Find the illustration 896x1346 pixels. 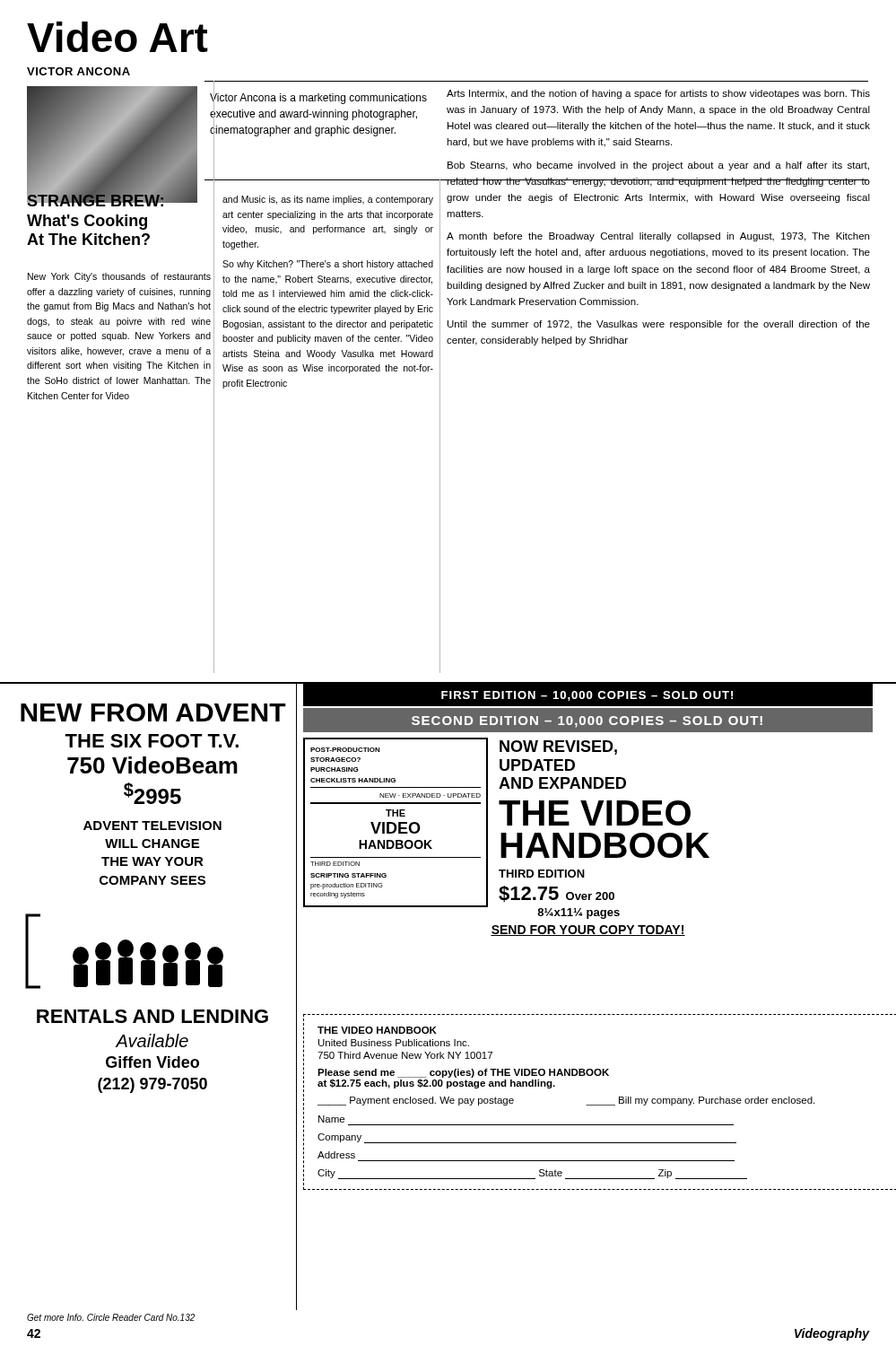click(152, 951)
